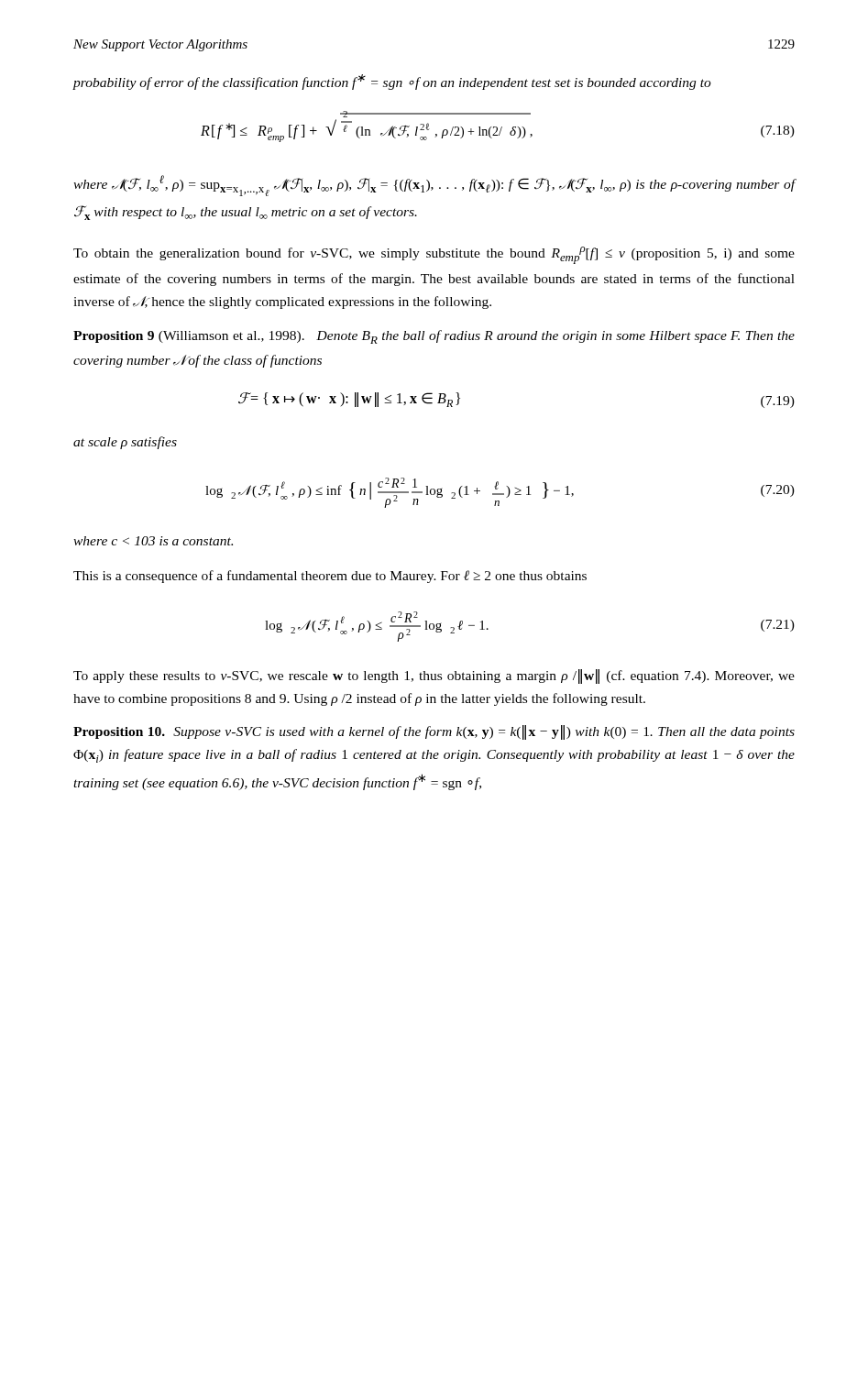The image size is (868, 1375).
Task: Click on the text starting "probability of error of the classification function"
Action: 434,81
